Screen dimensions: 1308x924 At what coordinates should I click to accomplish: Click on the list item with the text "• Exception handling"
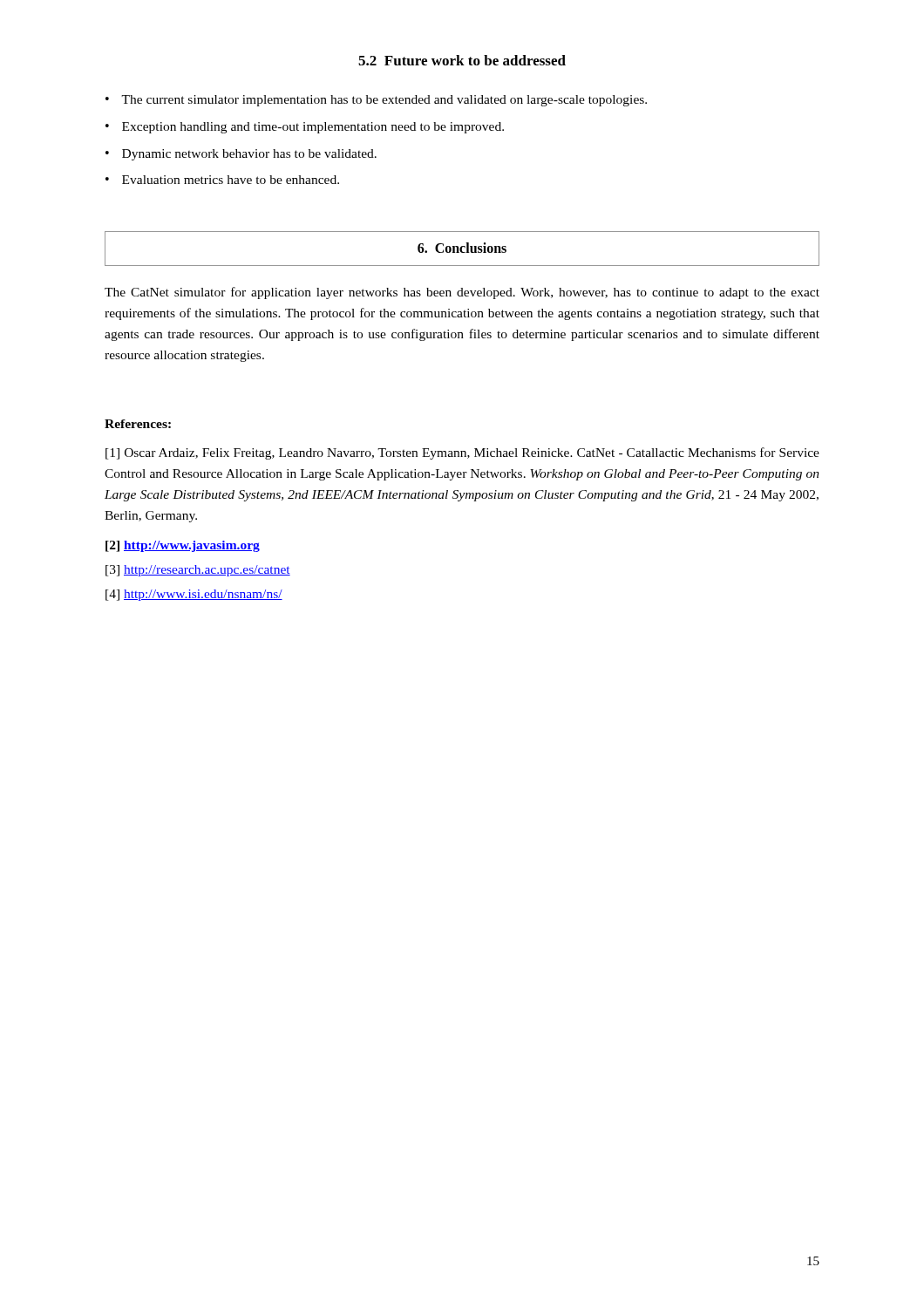click(x=305, y=127)
